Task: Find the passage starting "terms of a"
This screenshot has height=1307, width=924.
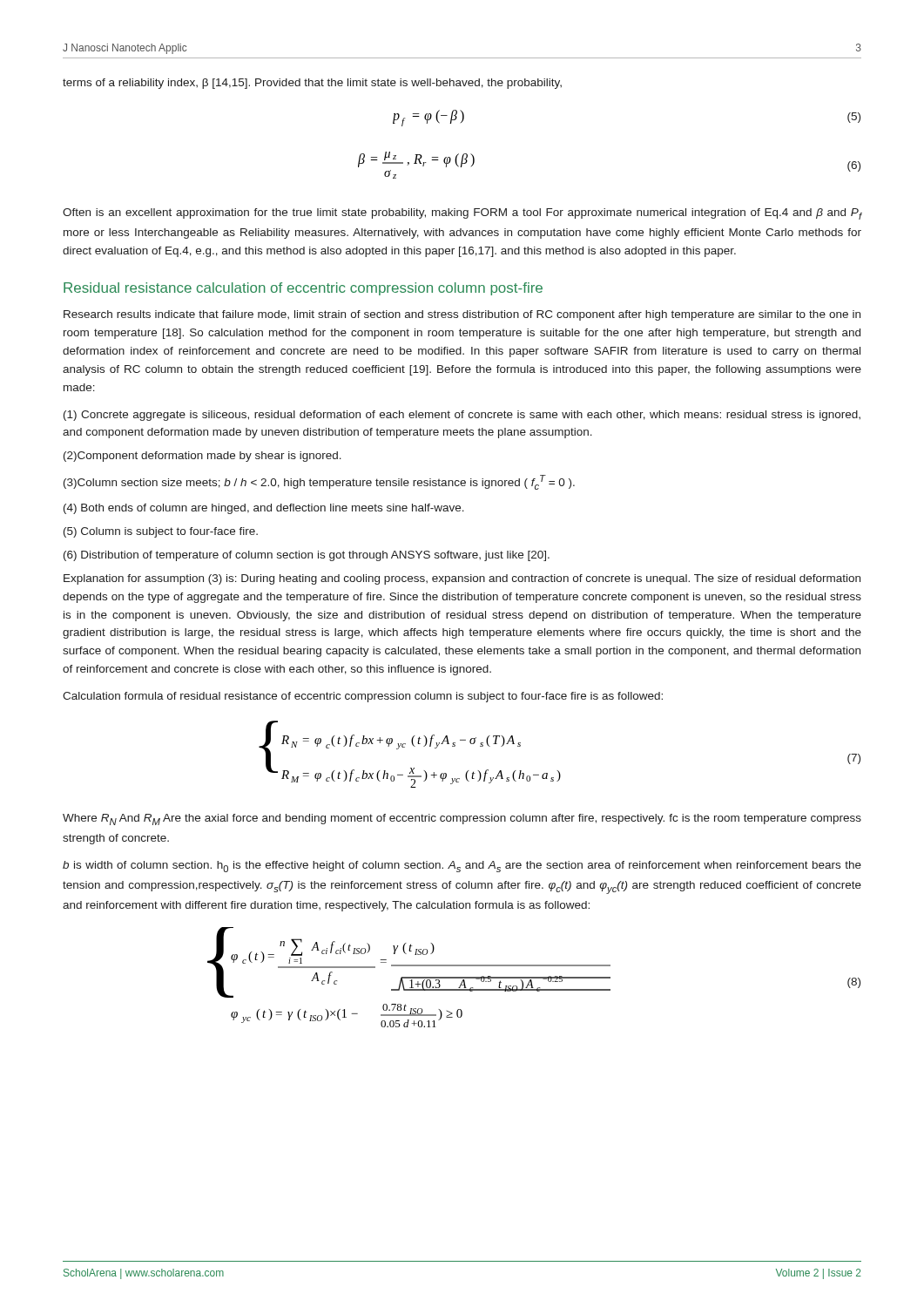Action: [313, 82]
